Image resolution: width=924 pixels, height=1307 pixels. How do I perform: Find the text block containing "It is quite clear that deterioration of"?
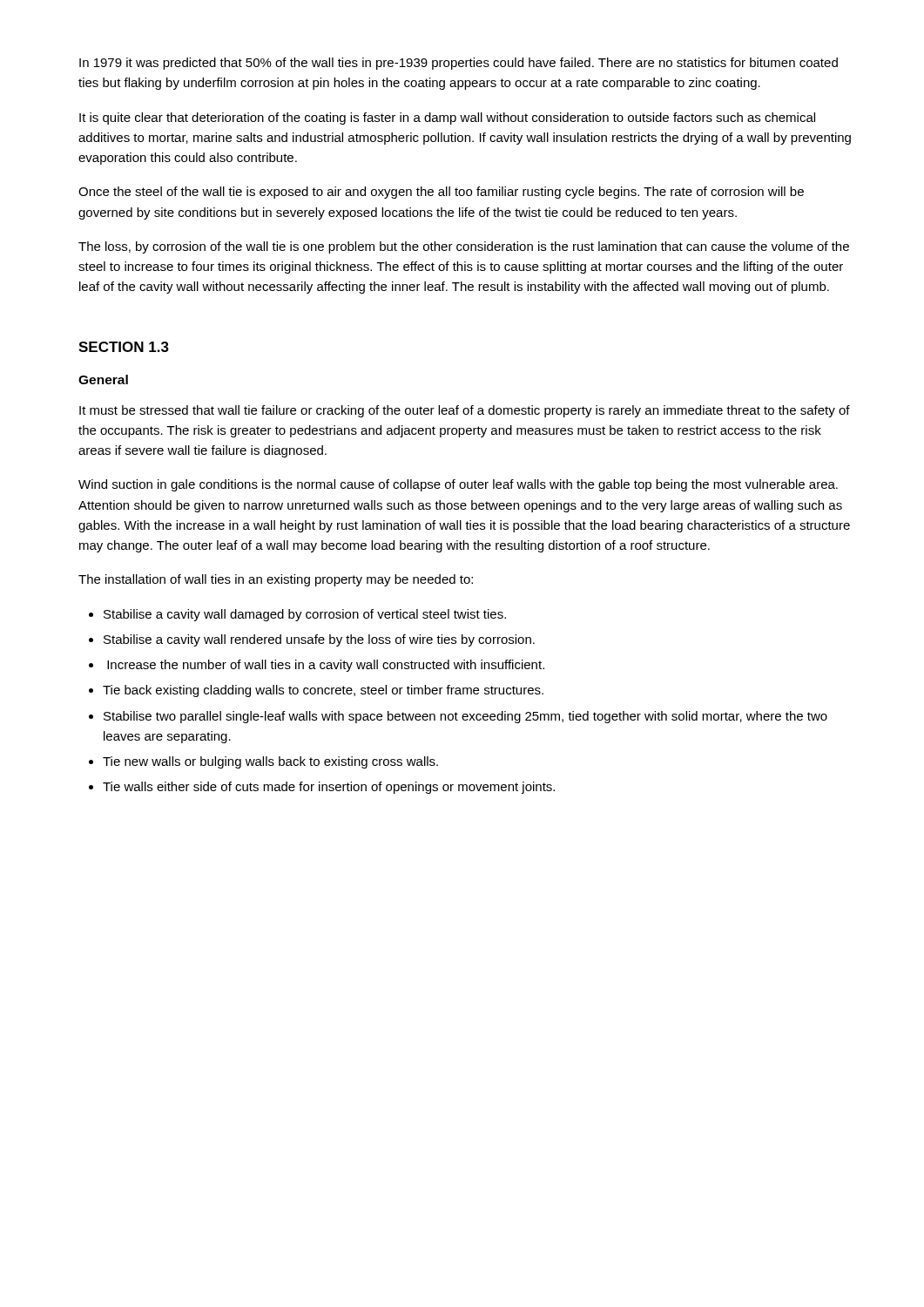(x=465, y=137)
